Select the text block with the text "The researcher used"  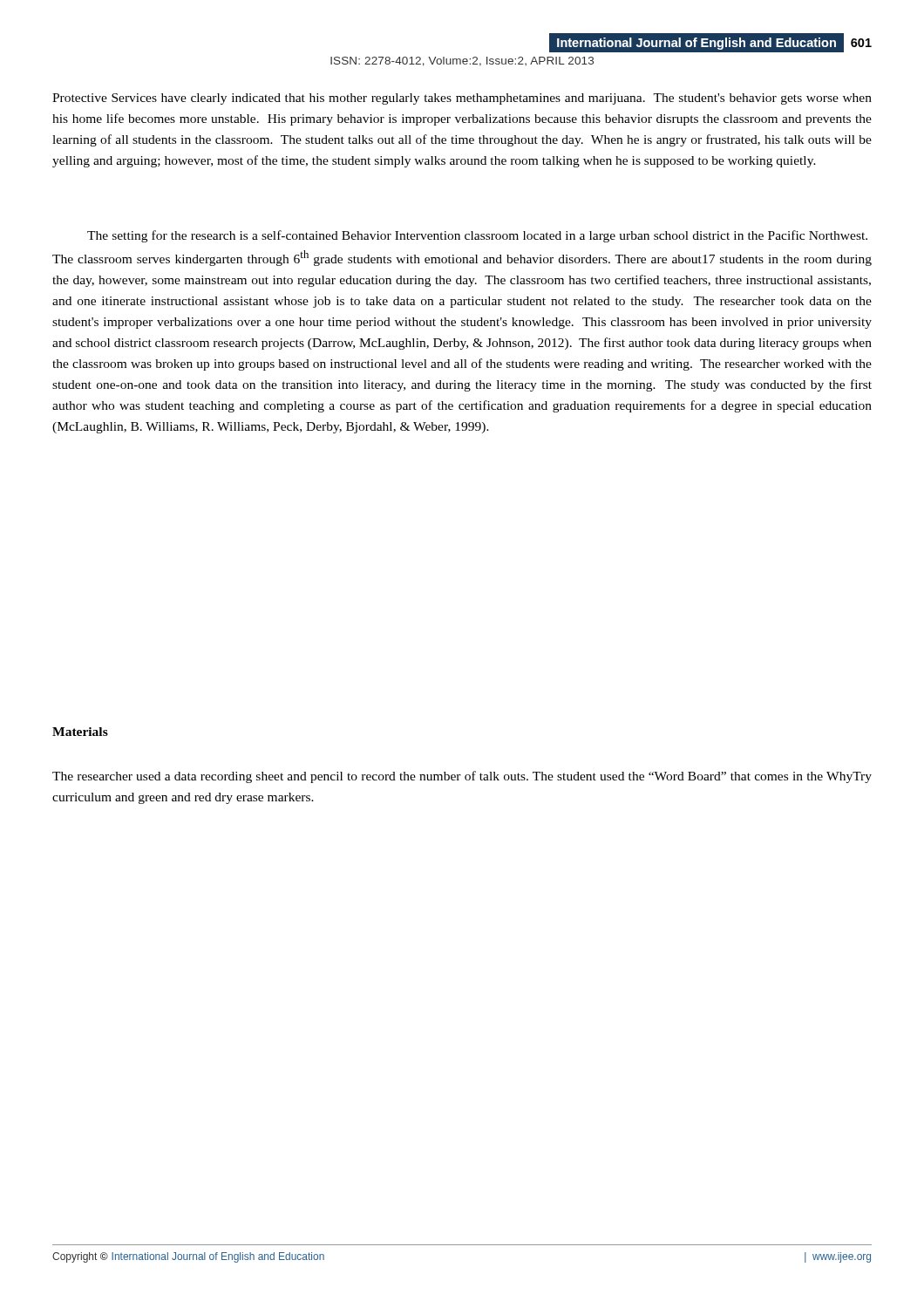point(462,786)
